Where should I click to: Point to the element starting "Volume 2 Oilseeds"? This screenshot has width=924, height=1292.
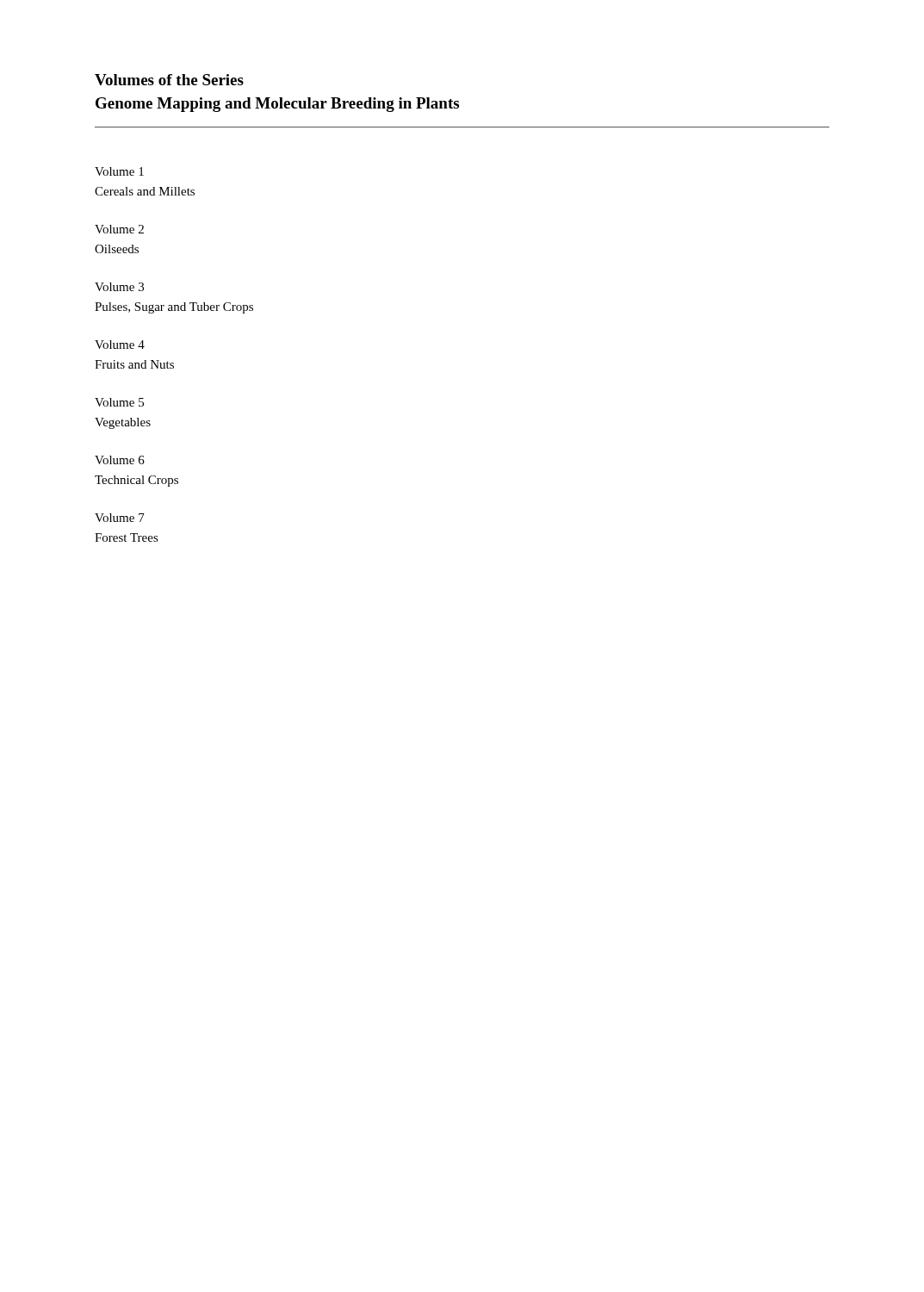[119, 229]
